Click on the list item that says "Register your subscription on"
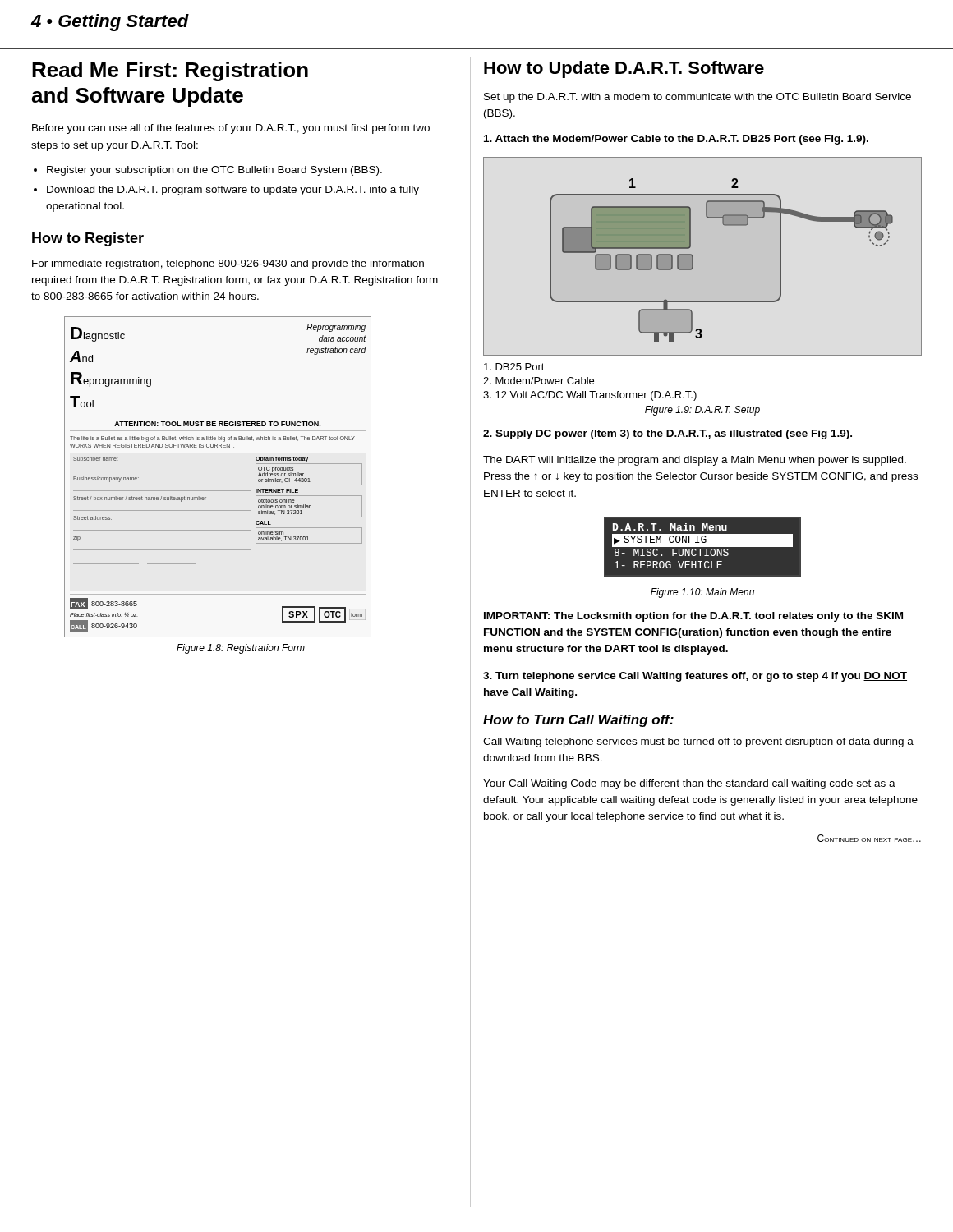Screen dimensions: 1232x953 pyautogui.click(x=214, y=170)
